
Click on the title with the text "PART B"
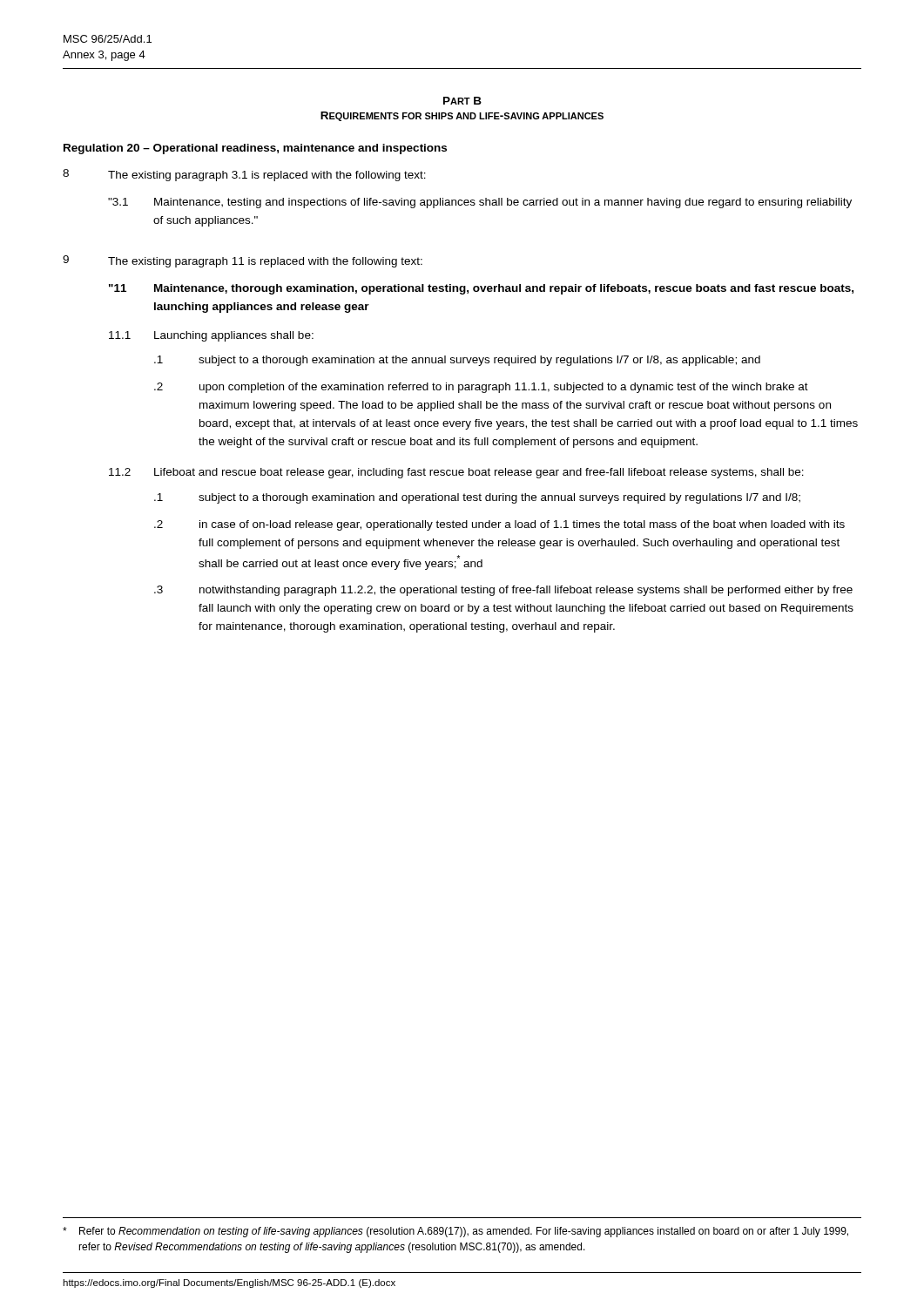pyautogui.click(x=462, y=101)
